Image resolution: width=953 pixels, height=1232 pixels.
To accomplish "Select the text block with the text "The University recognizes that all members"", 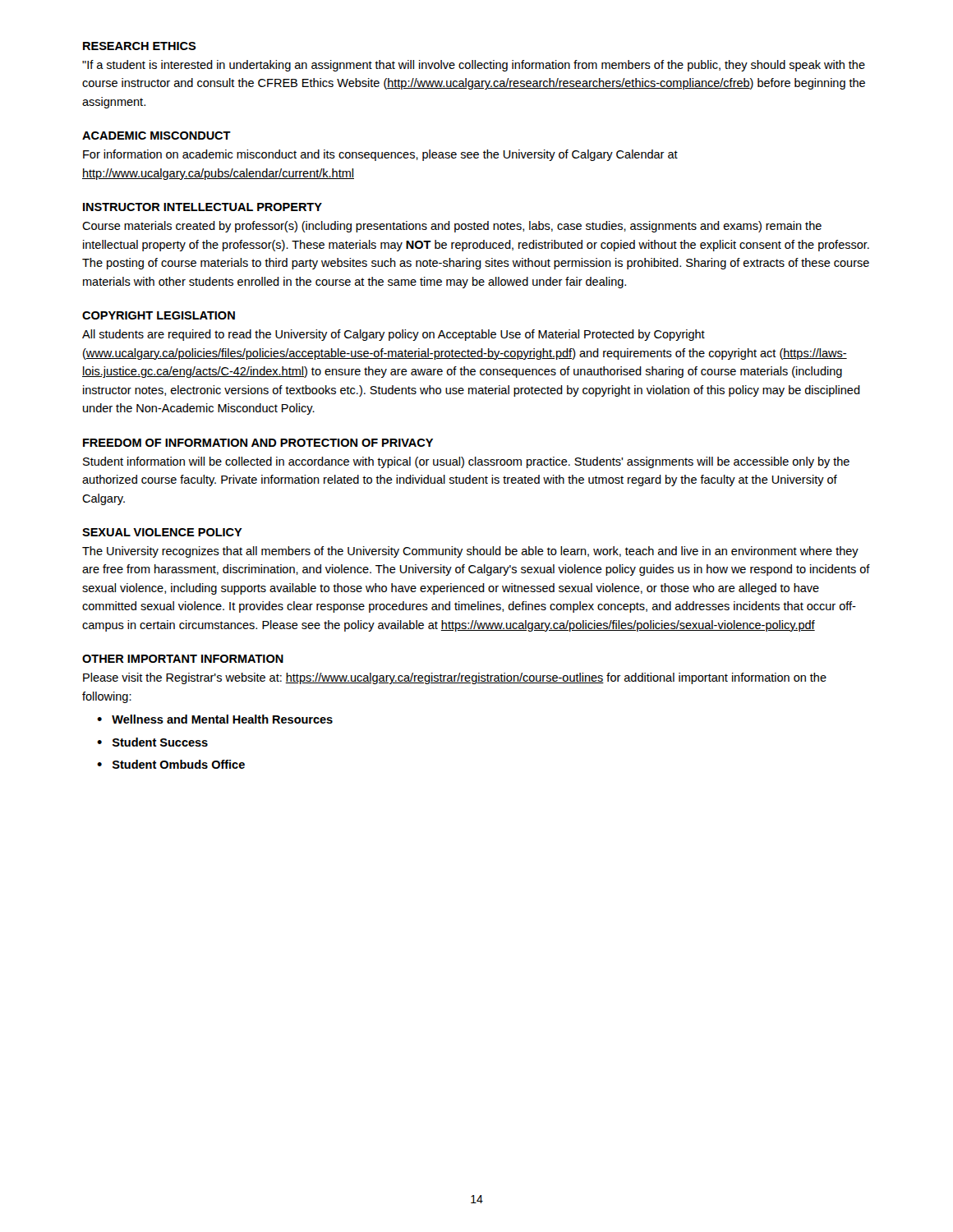I will click(x=476, y=588).
